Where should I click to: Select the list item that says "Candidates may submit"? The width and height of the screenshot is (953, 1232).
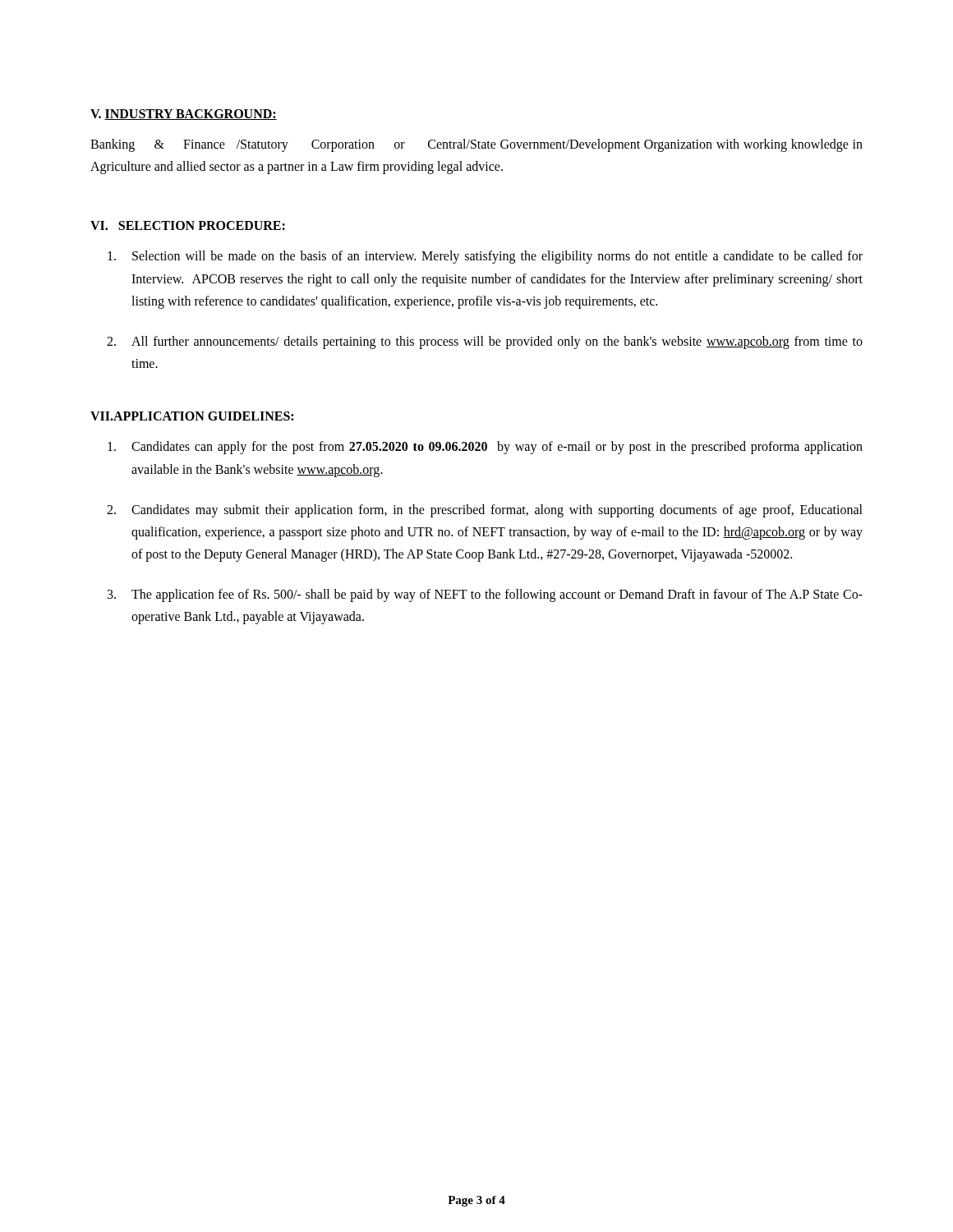pyautogui.click(x=497, y=532)
